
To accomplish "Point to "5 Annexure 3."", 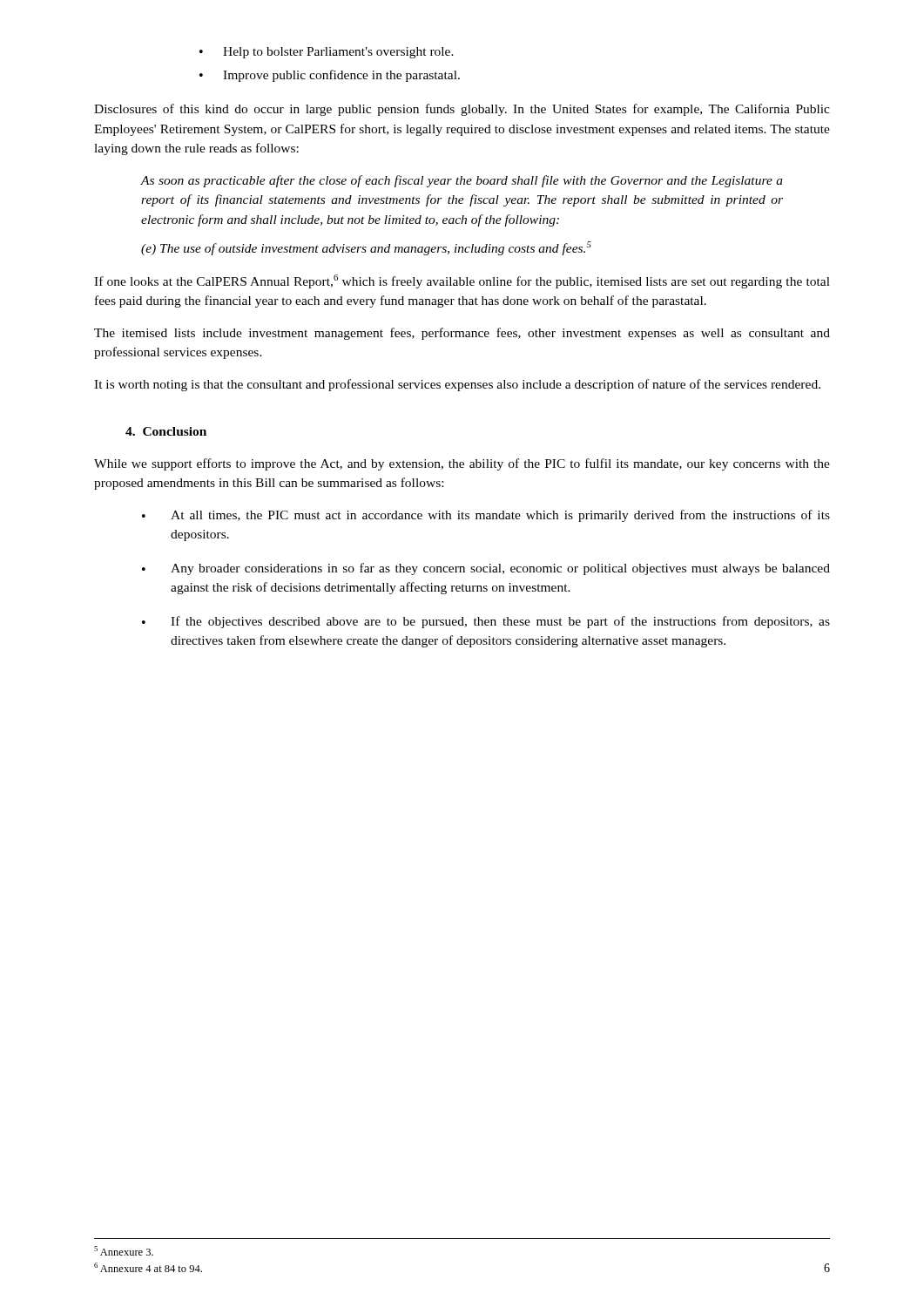I will 124,1251.
